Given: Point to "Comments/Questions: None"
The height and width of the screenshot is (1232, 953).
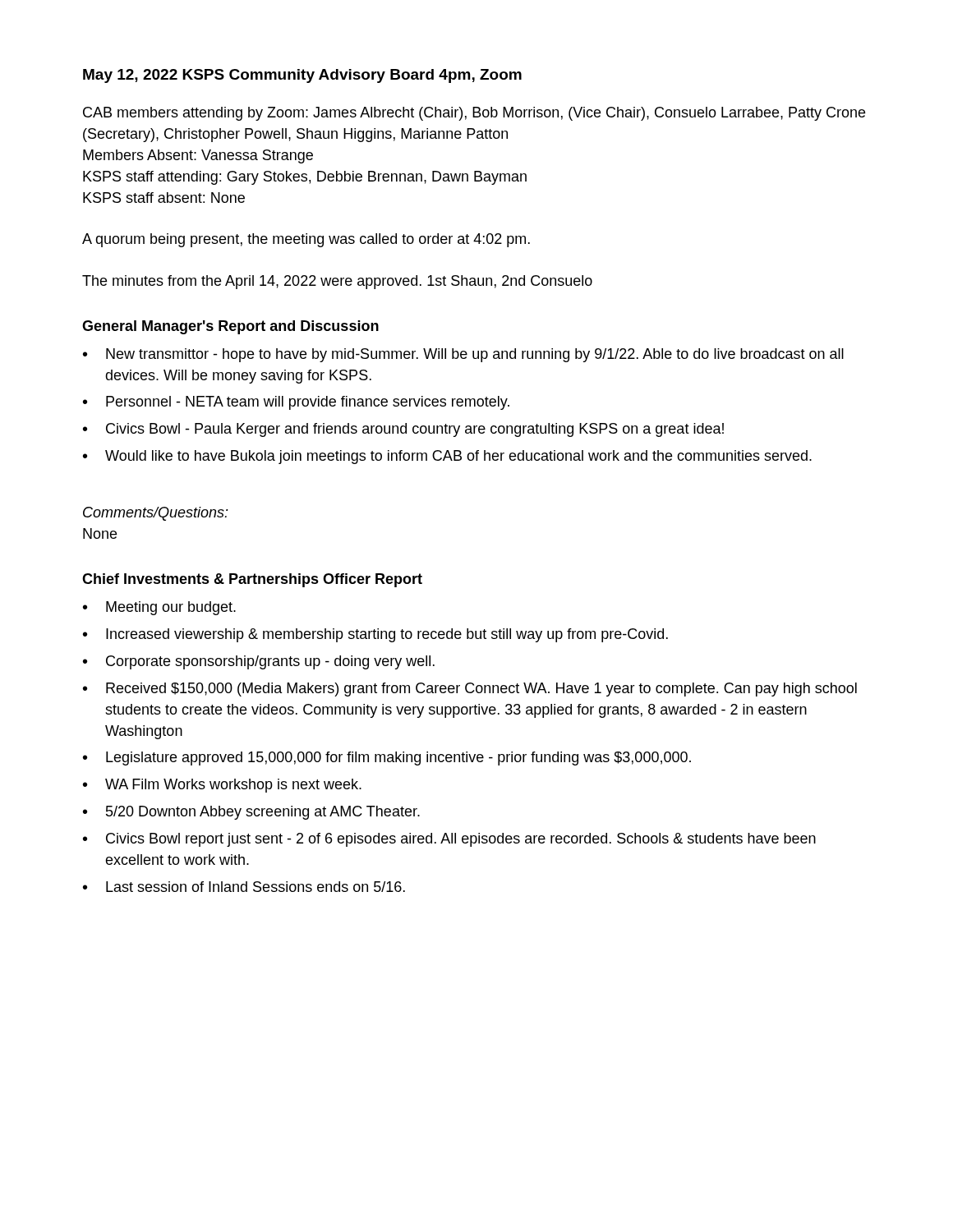Looking at the screenshot, I should point(155,523).
